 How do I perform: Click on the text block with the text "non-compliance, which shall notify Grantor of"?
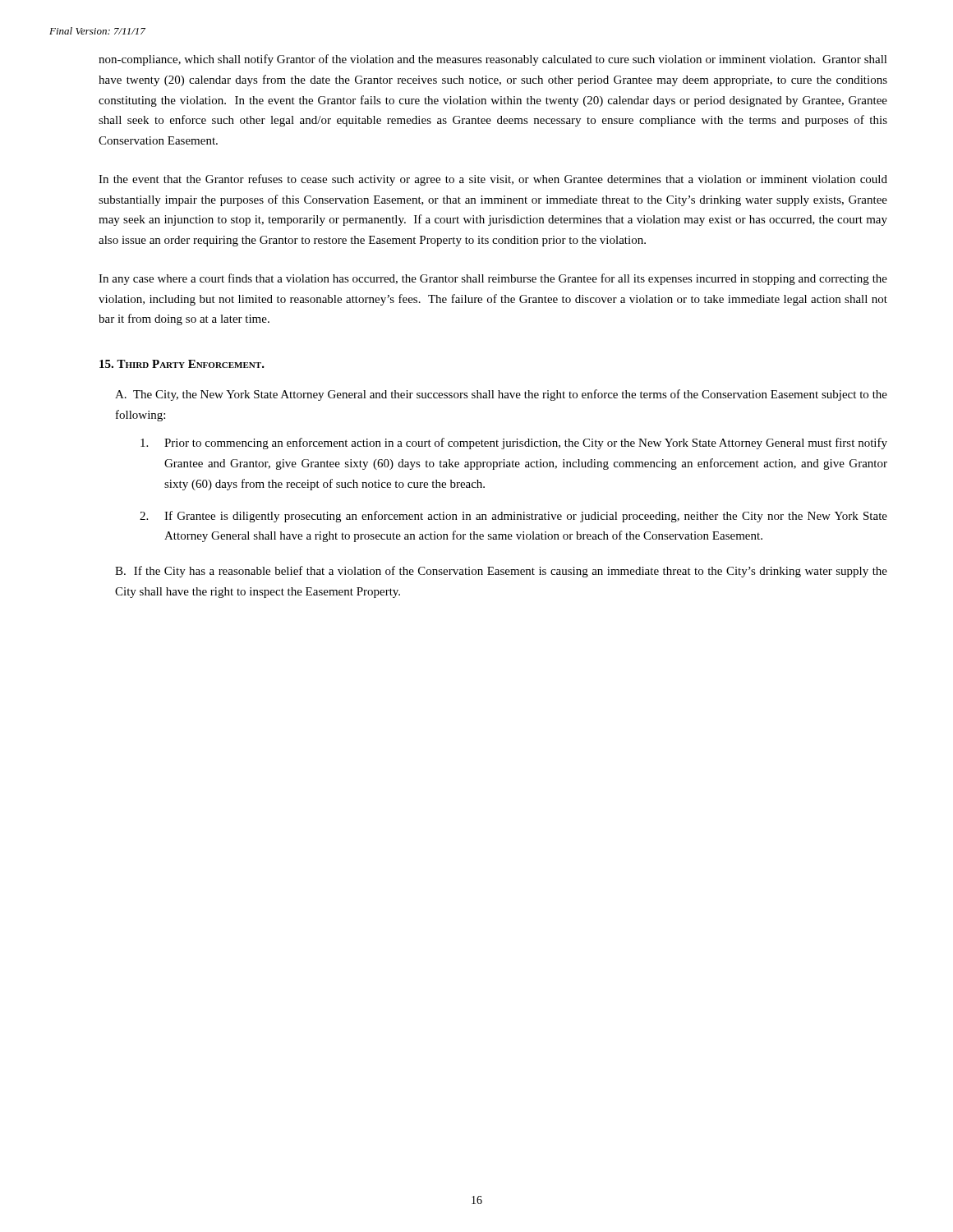[x=493, y=100]
